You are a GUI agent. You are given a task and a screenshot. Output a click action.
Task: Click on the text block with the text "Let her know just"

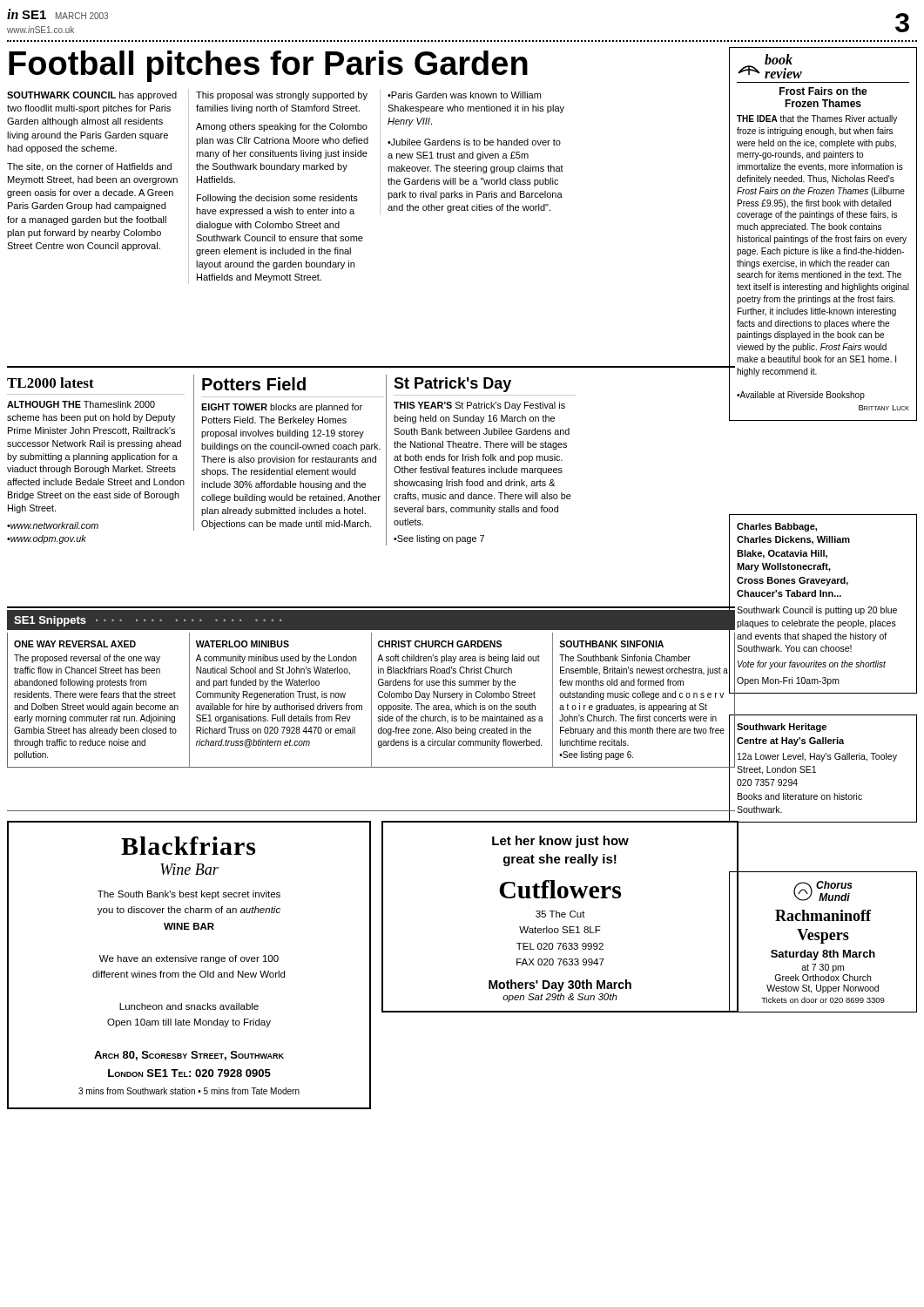[x=560, y=916]
